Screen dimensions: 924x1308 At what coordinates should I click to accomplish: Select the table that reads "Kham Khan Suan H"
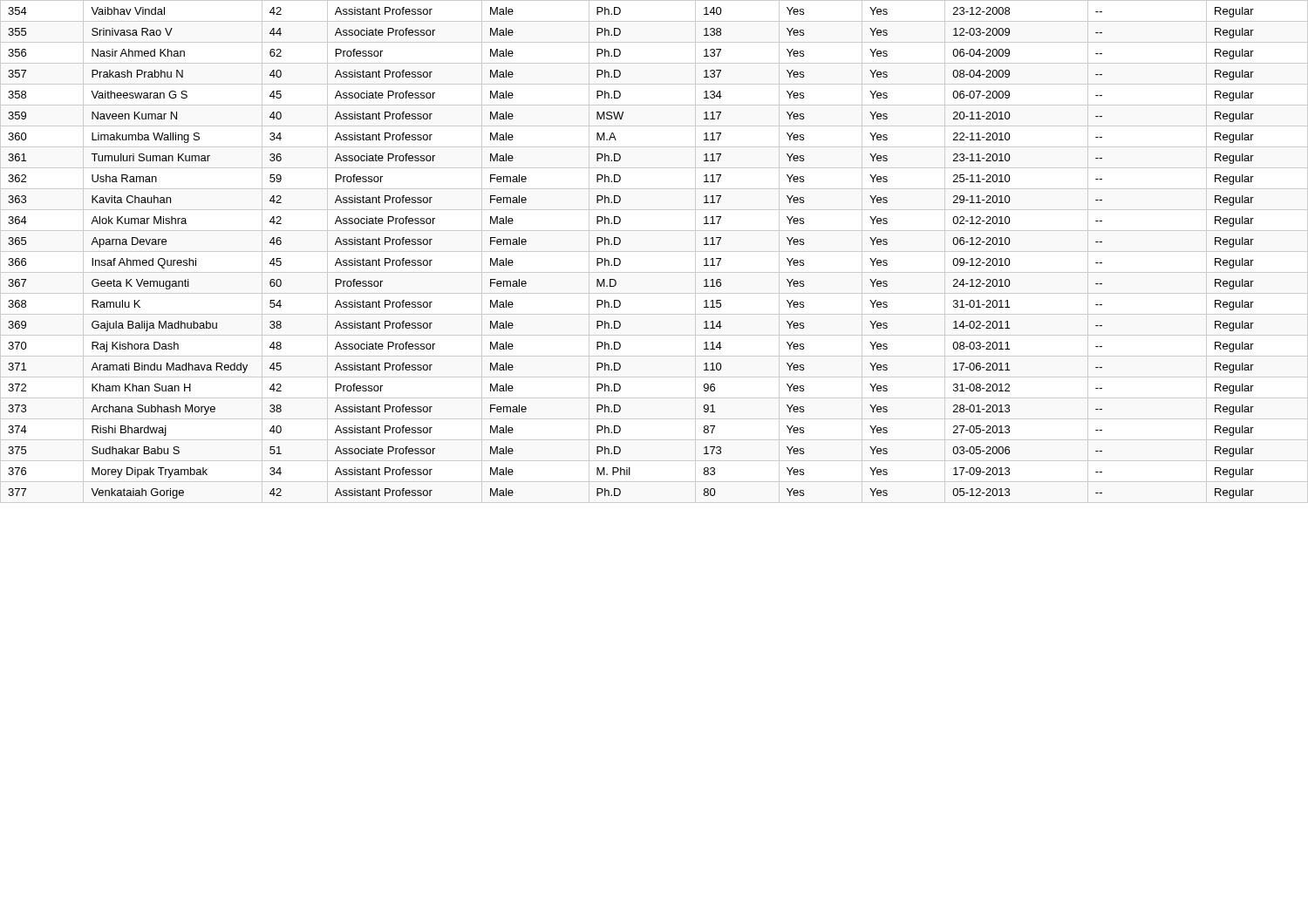pos(654,251)
